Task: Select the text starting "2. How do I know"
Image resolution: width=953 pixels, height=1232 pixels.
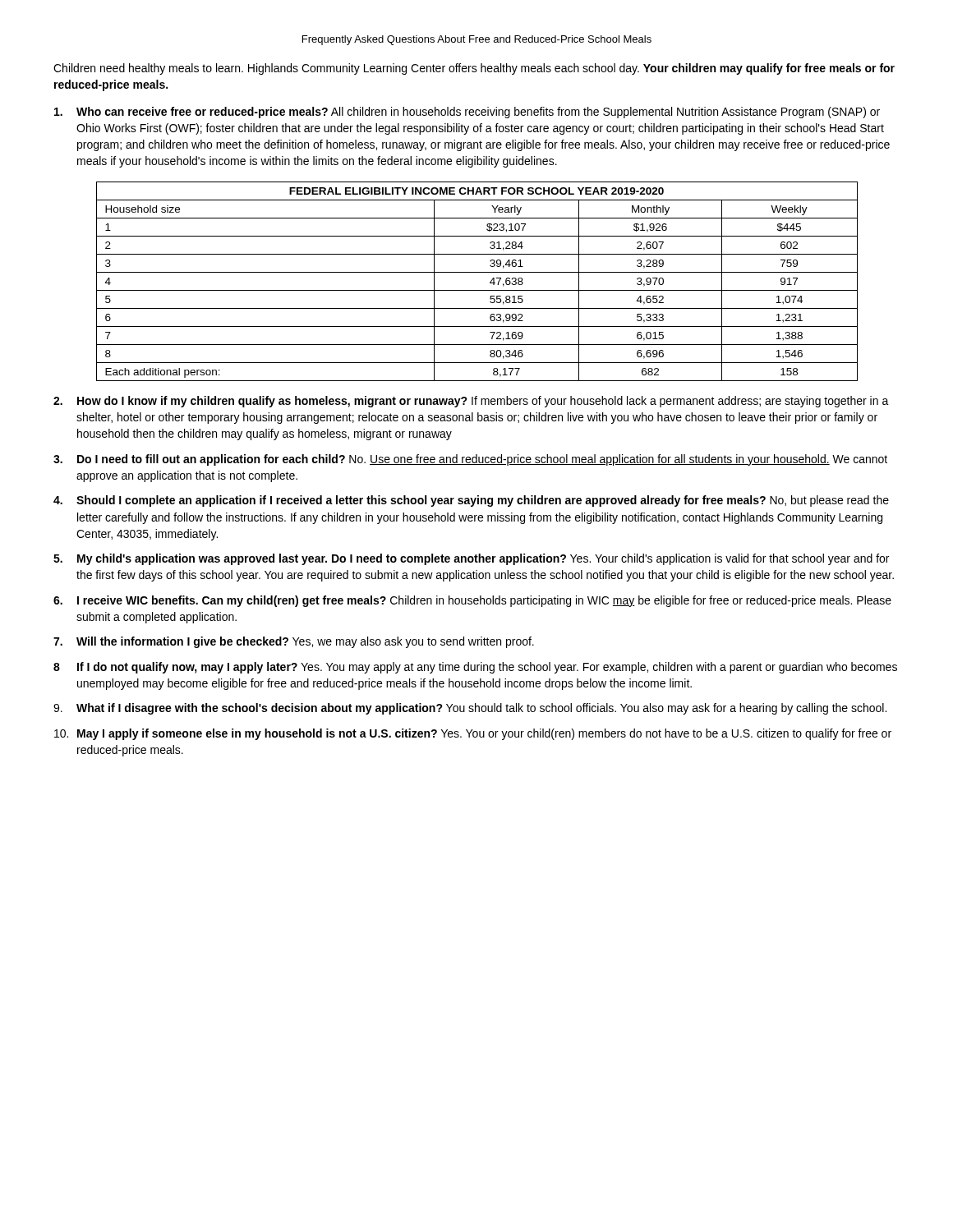Action: click(476, 417)
